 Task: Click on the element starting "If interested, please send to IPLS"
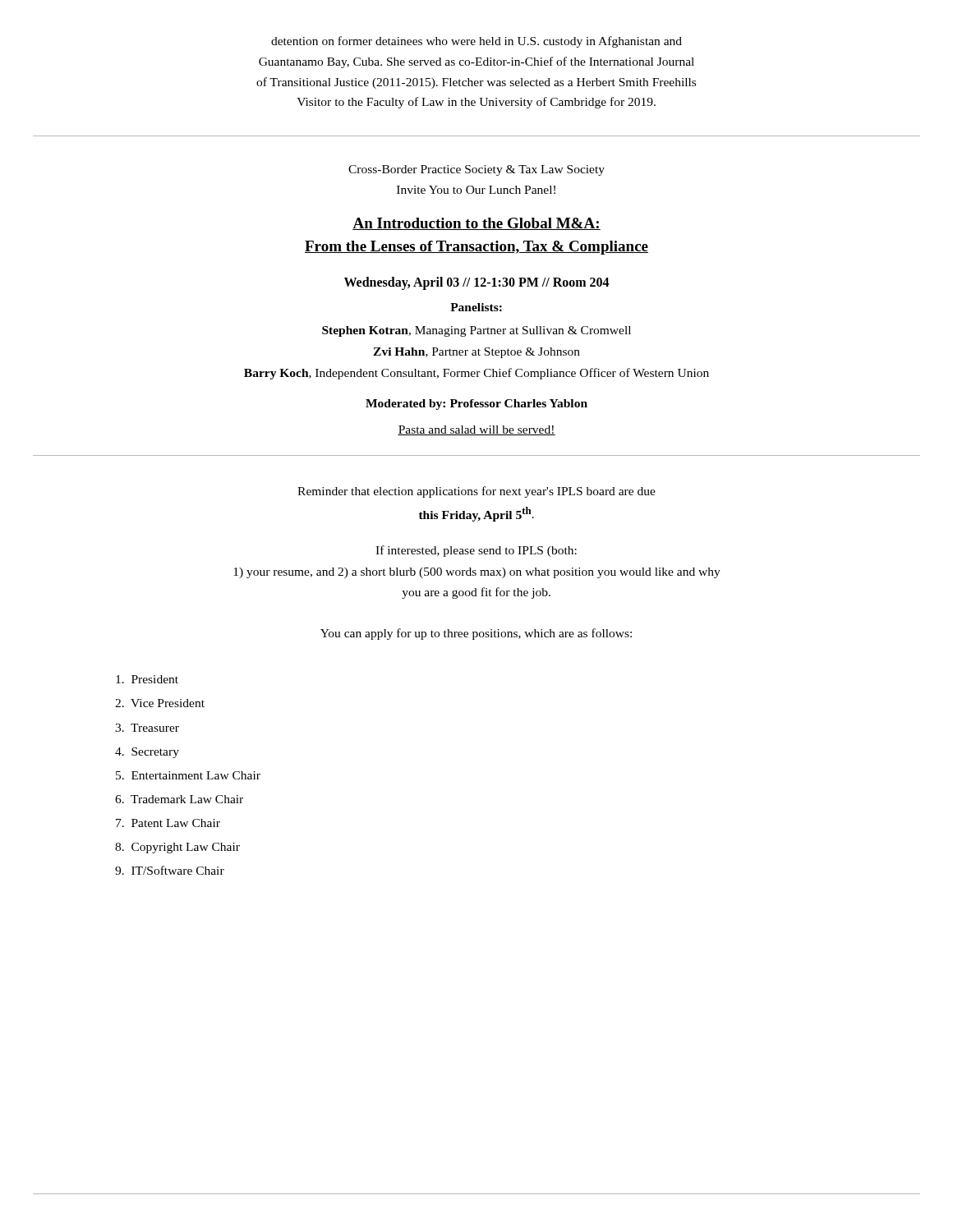click(476, 571)
